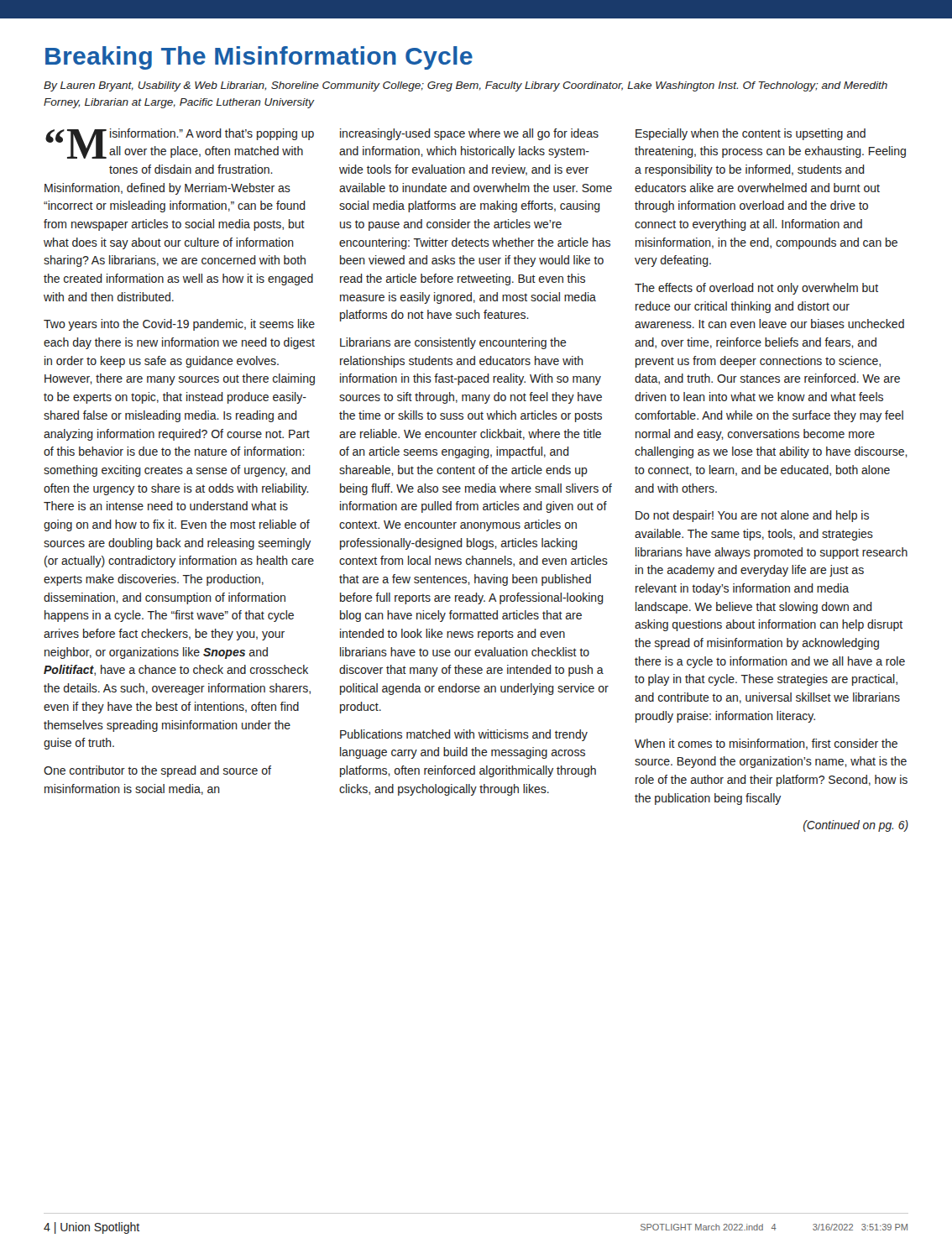Find the section header with the text "Breaking The Misinformation Cycle"
952x1259 pixels.
[x=476, y=56]
